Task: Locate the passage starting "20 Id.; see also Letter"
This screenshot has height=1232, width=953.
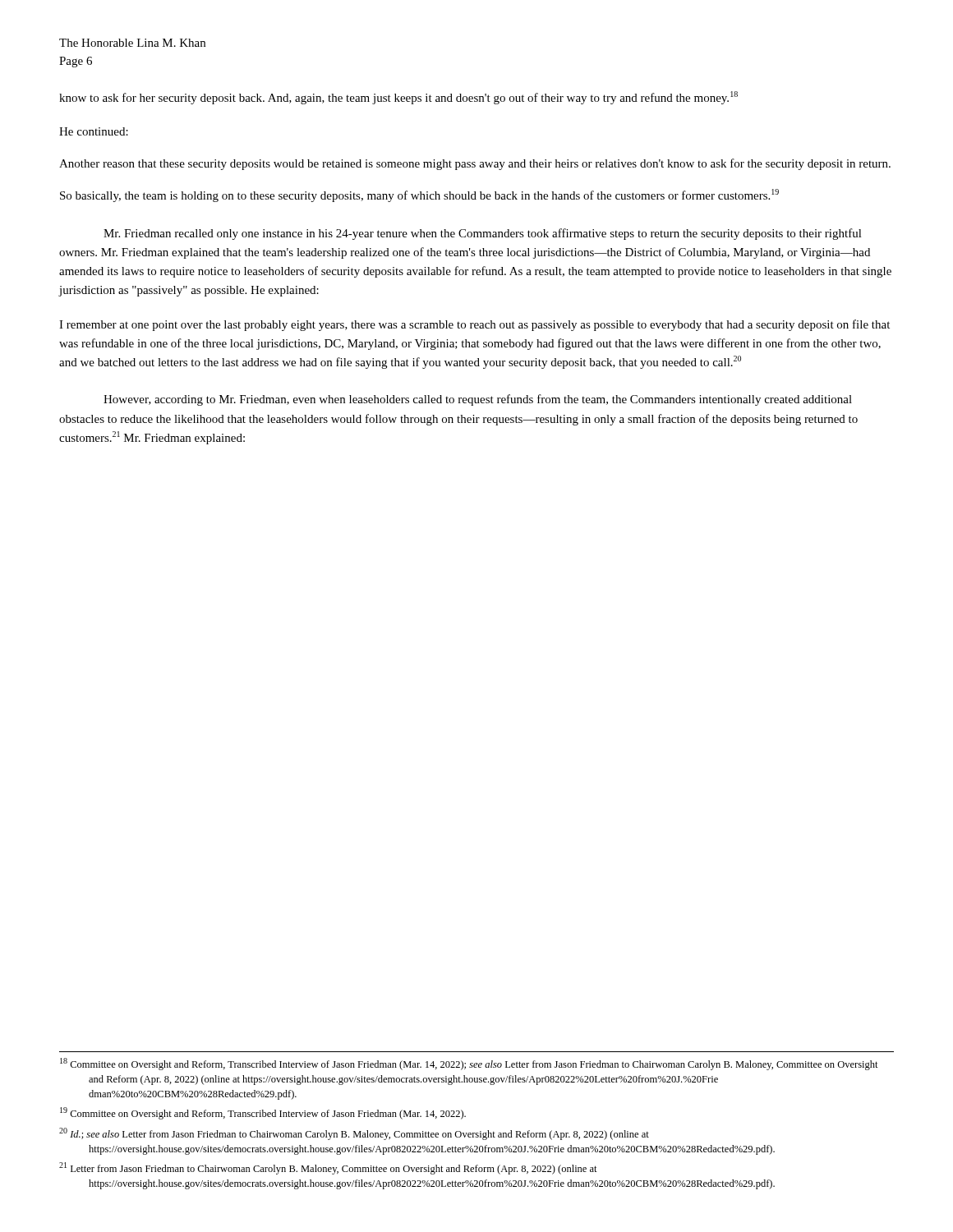Action: pos(417,1140)
